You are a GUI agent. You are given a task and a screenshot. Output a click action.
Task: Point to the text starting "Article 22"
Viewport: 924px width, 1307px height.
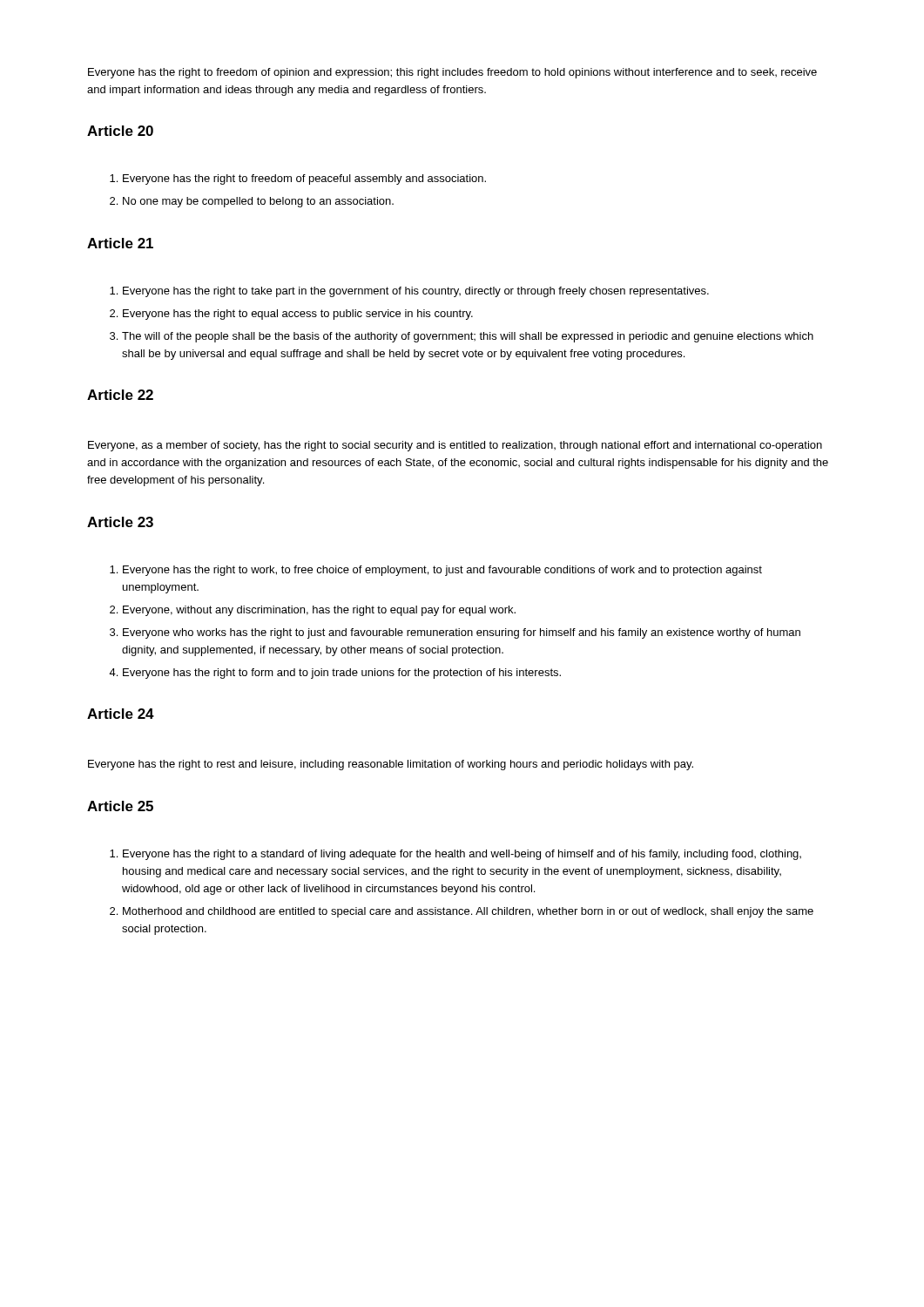pos(120,395)
